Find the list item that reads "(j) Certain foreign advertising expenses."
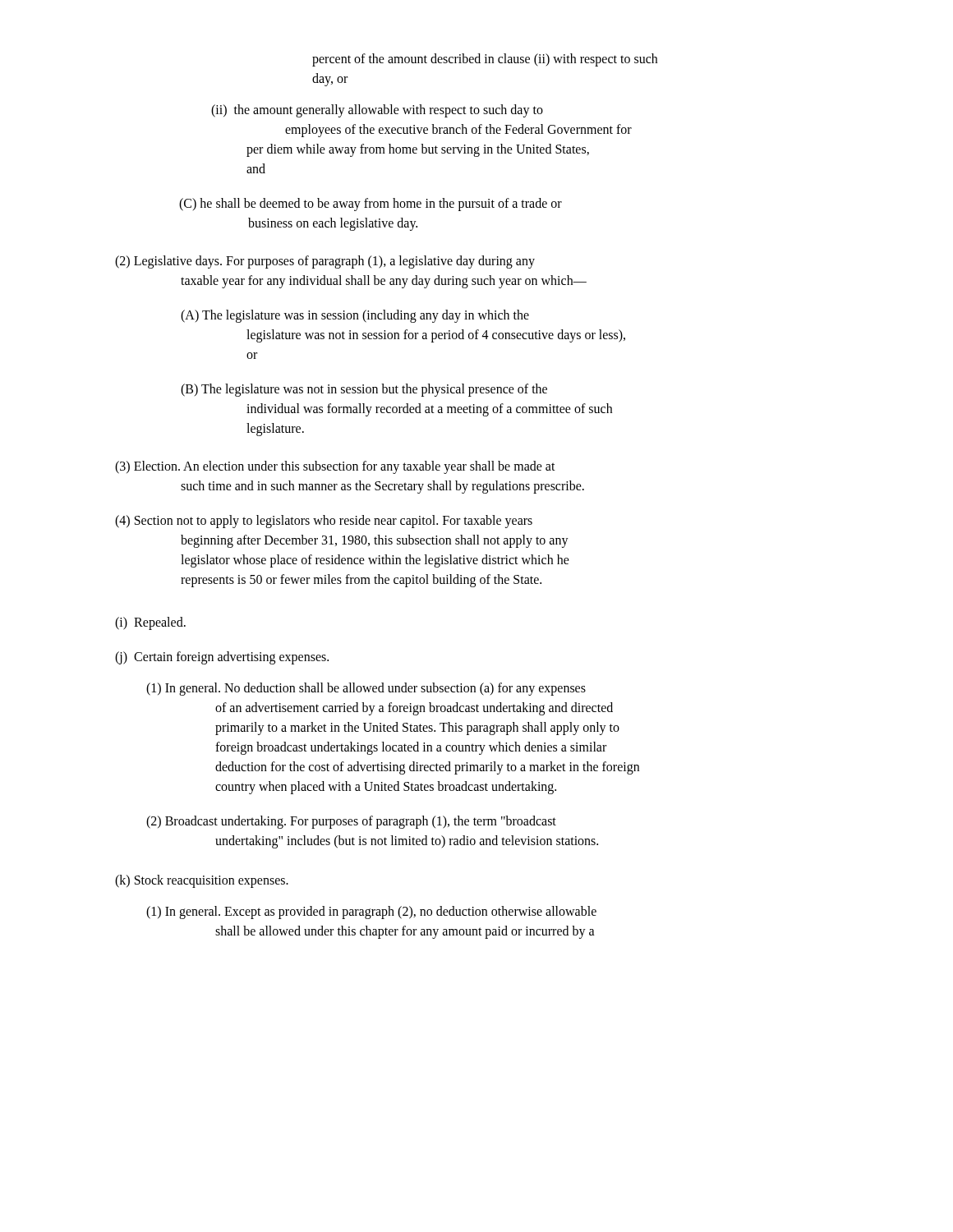This screenshot has height=1232, width=953. (222, 658)
